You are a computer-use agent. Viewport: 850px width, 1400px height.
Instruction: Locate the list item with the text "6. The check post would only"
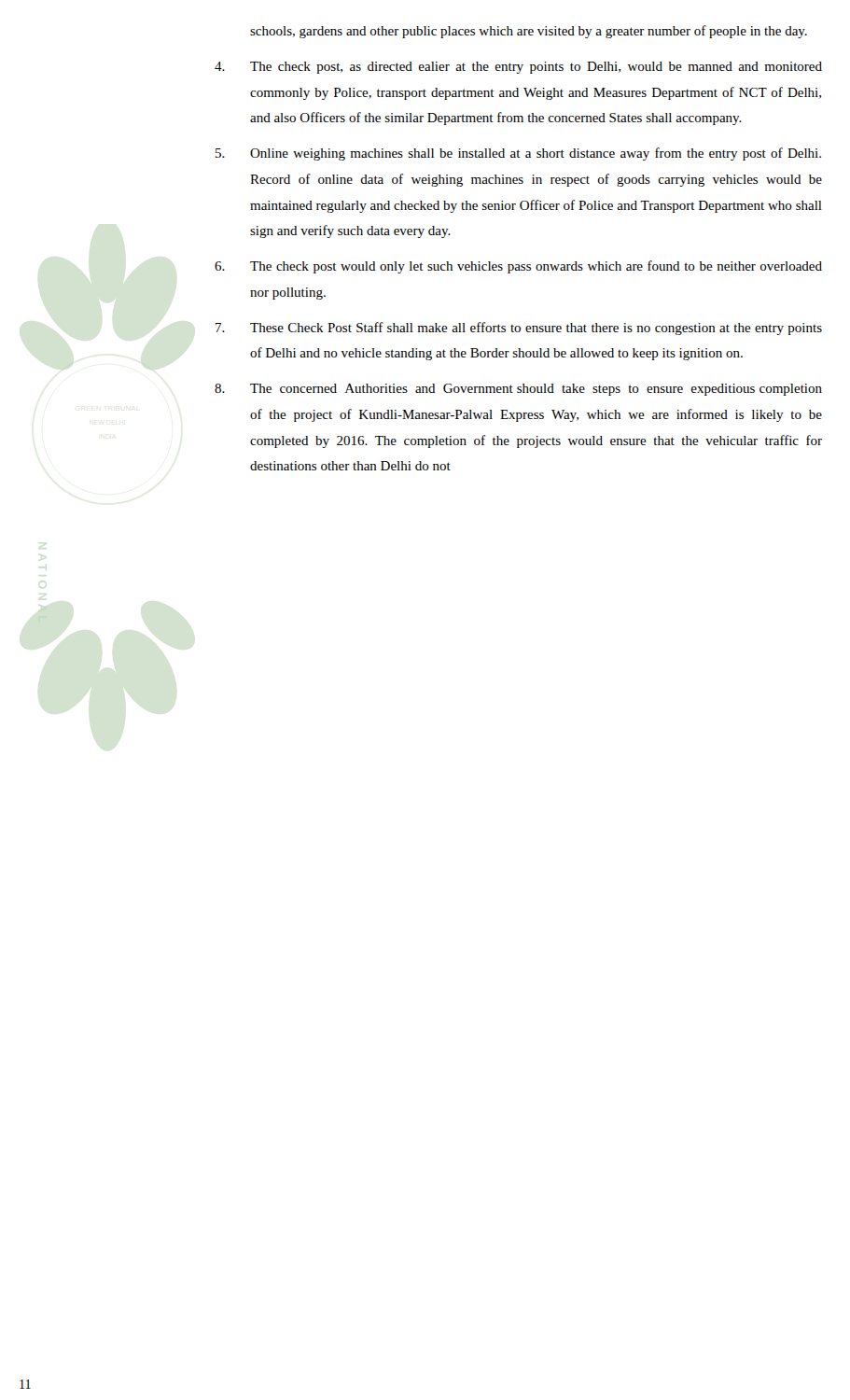(518, 280)
